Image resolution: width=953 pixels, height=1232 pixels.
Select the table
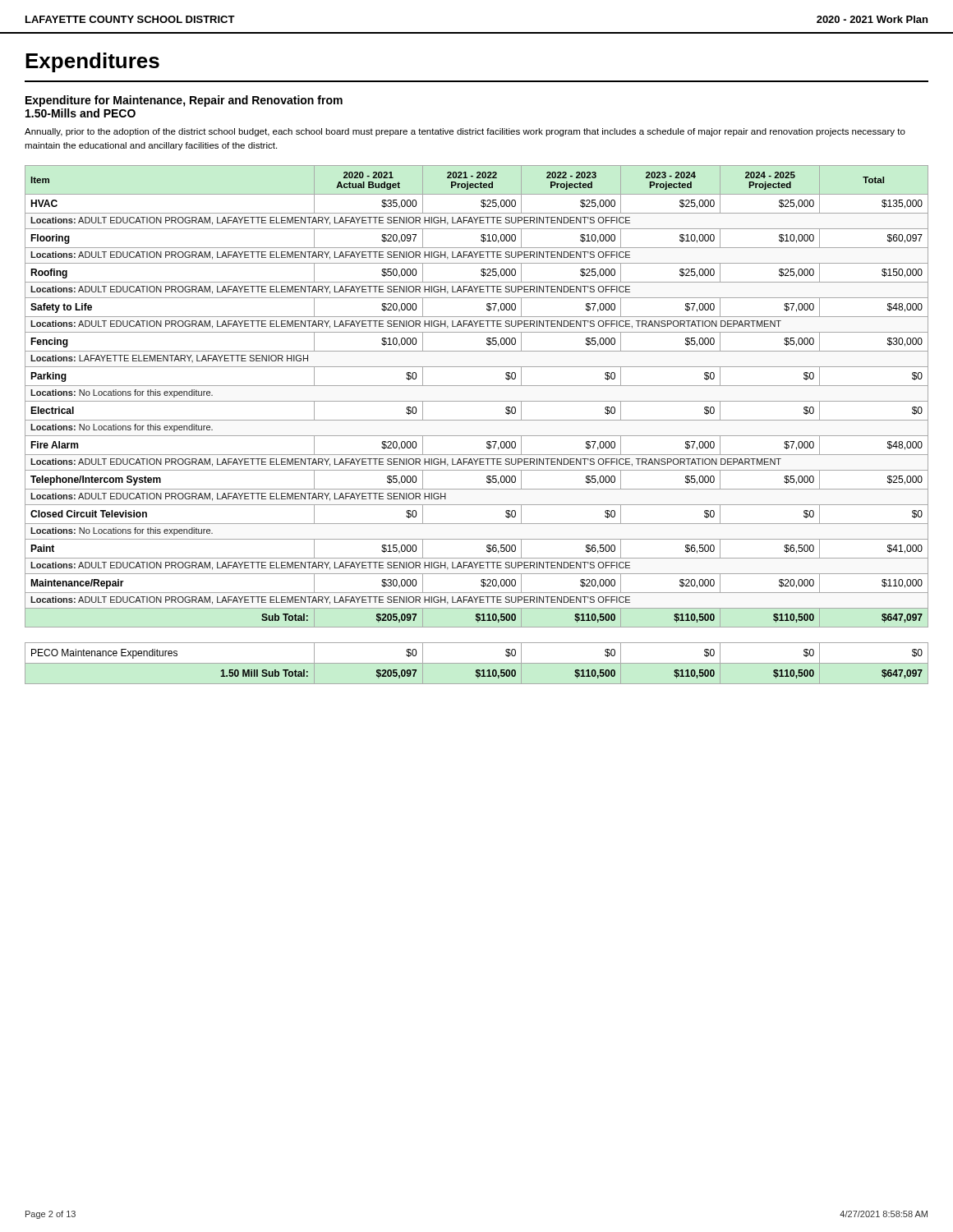[476, 424]
